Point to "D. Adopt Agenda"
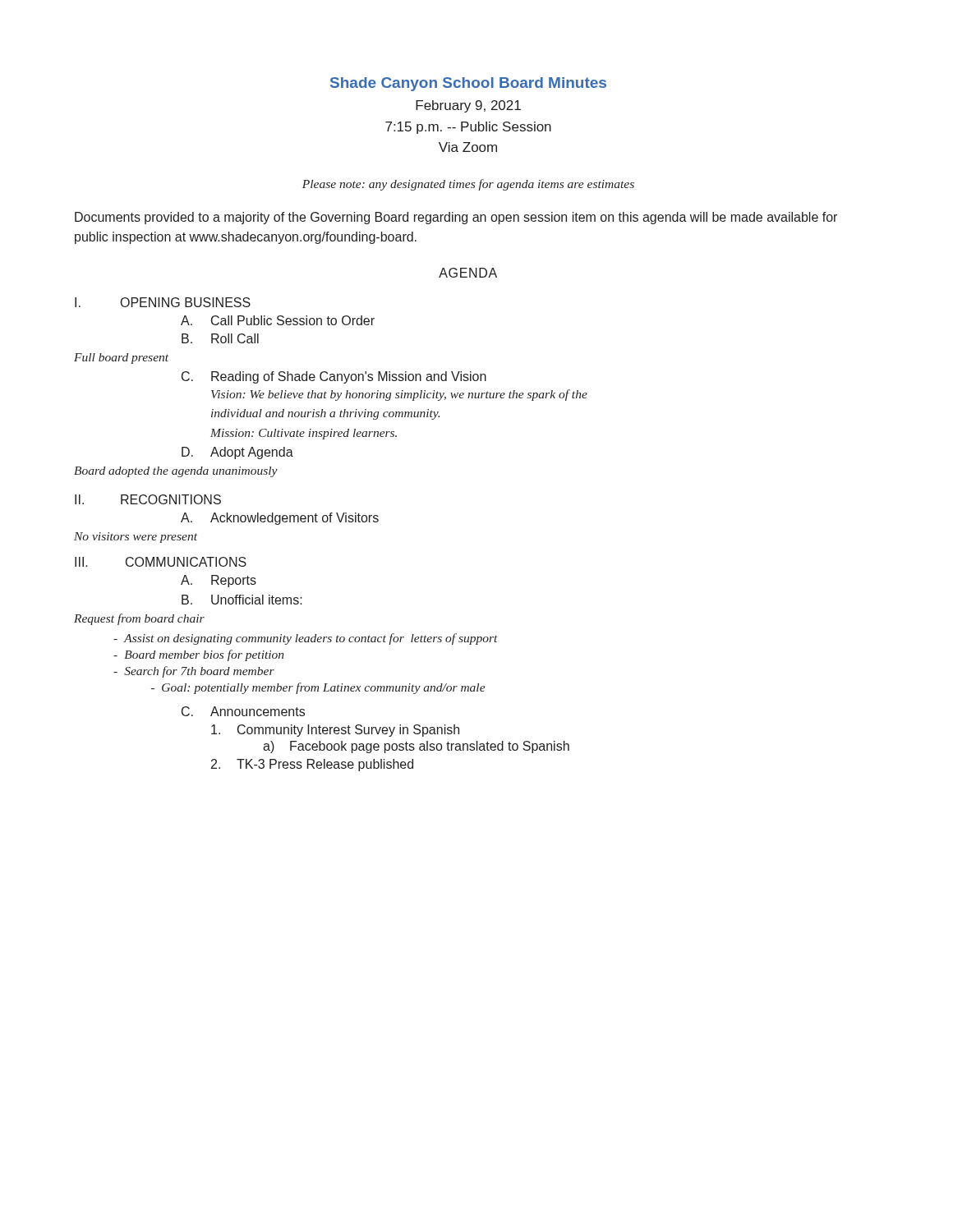This screenshot has height=1232, width=953. click(237, 453)
